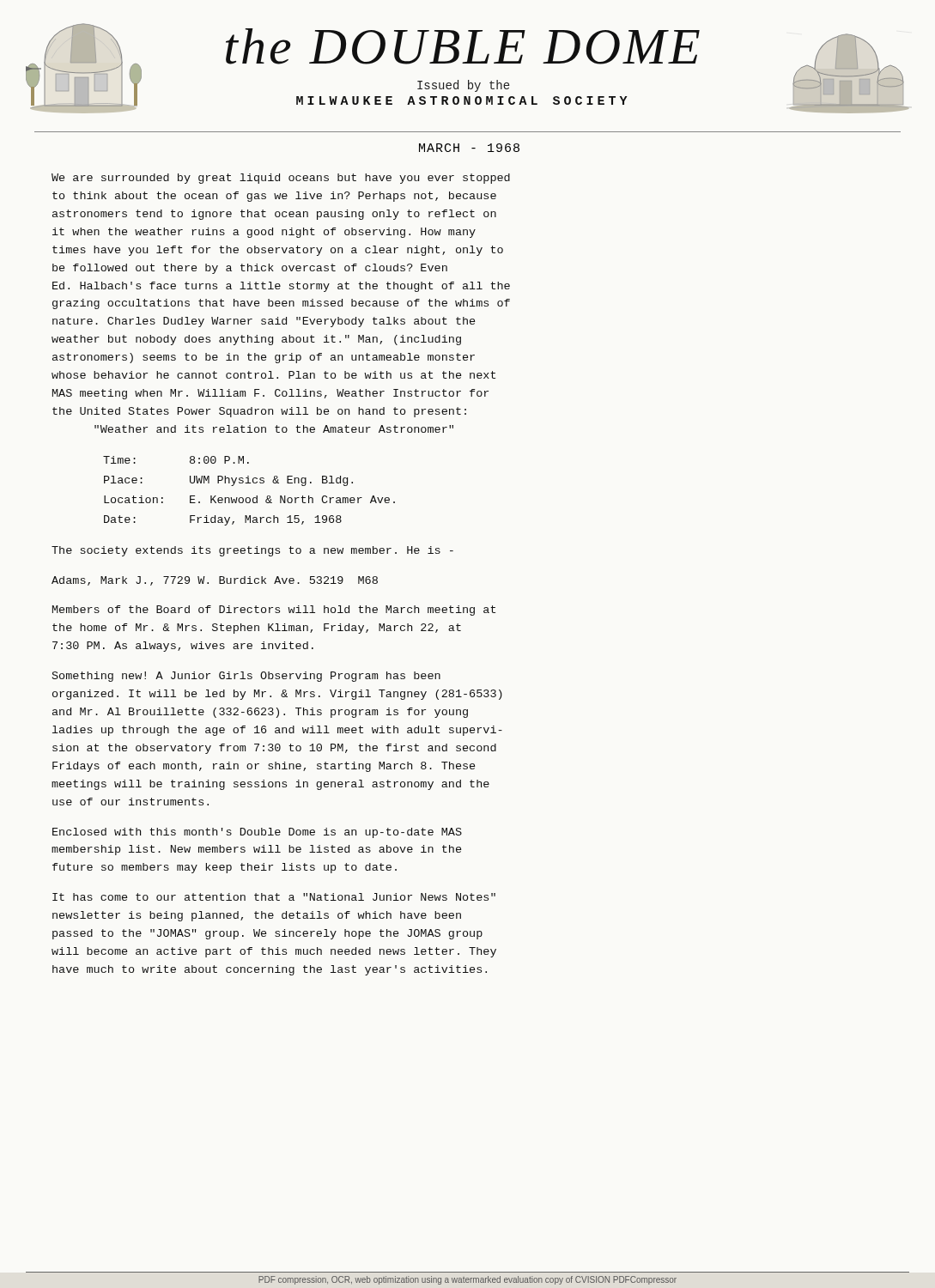Find the text block containing "It has come"
This screenshot has width=935, height=1288.
click(274, 934)
